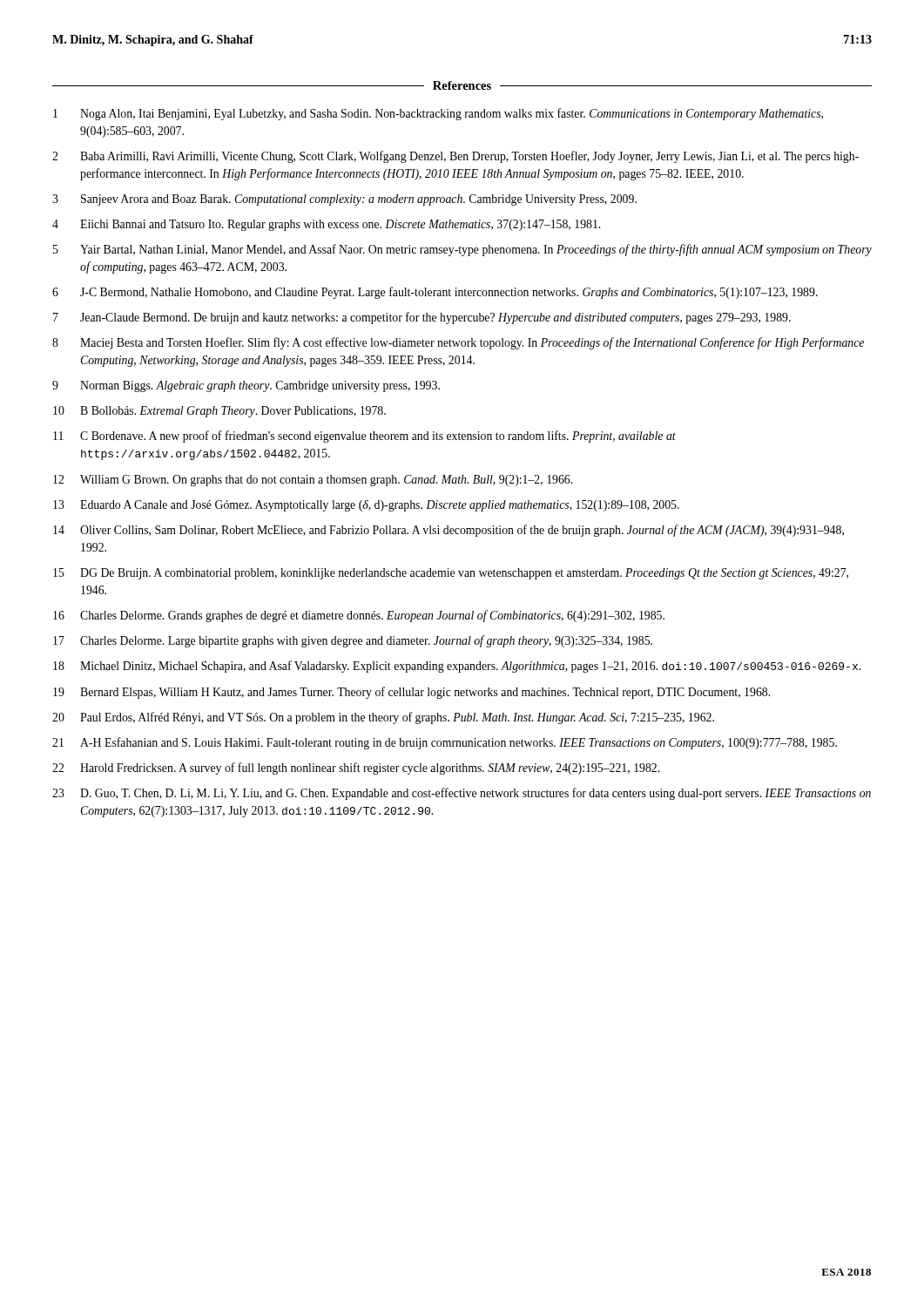Navigate to the passage starting "20 Paul Erdos,"
The width and height of the screenshot is (924, 1307).
(462, 718)
